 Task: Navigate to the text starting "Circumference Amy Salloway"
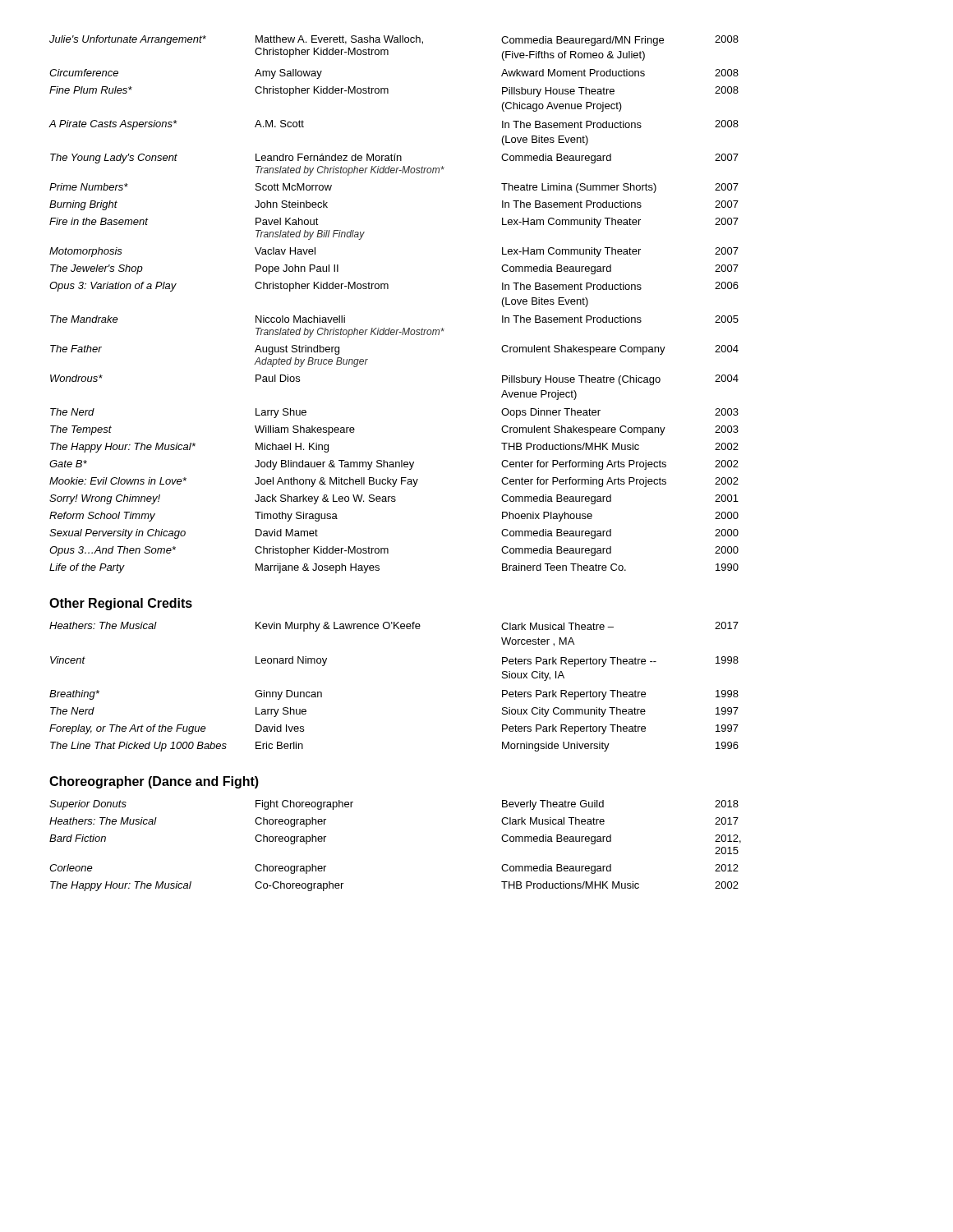(75, 74)
